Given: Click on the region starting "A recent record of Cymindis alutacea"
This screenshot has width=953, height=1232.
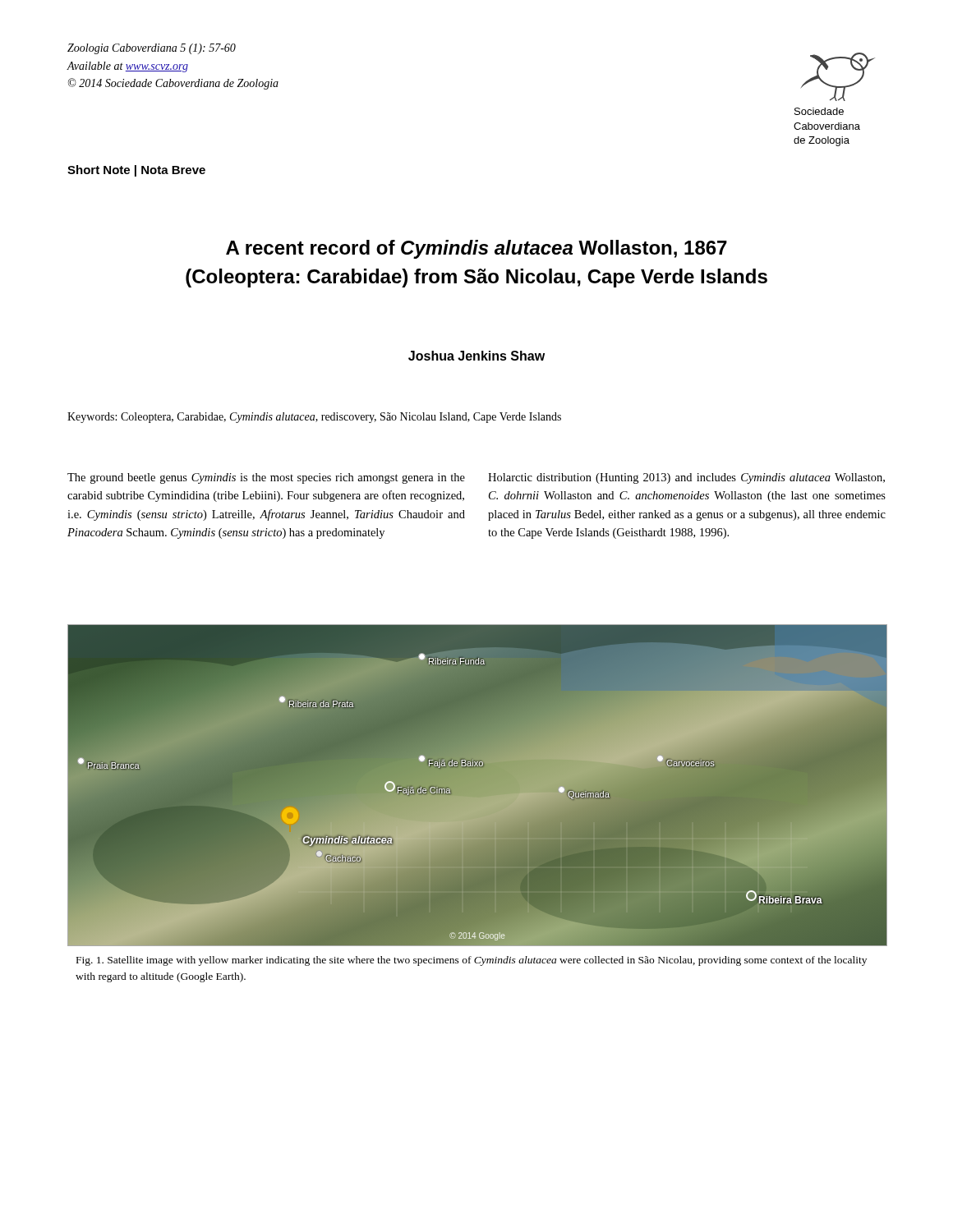Looking at the screenshot, I should click(476, 262).
